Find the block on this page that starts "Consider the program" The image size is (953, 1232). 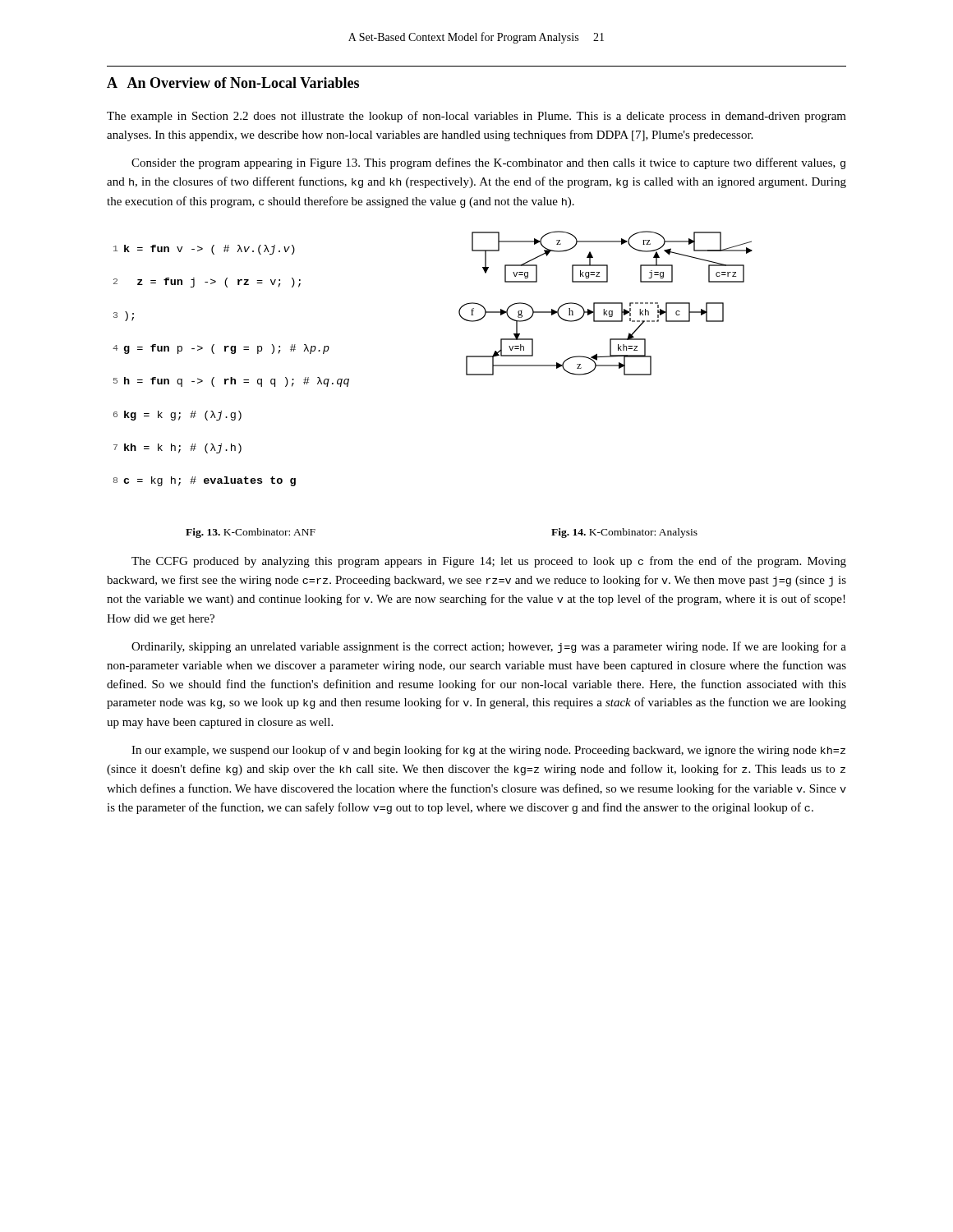[x=476, y=182]
